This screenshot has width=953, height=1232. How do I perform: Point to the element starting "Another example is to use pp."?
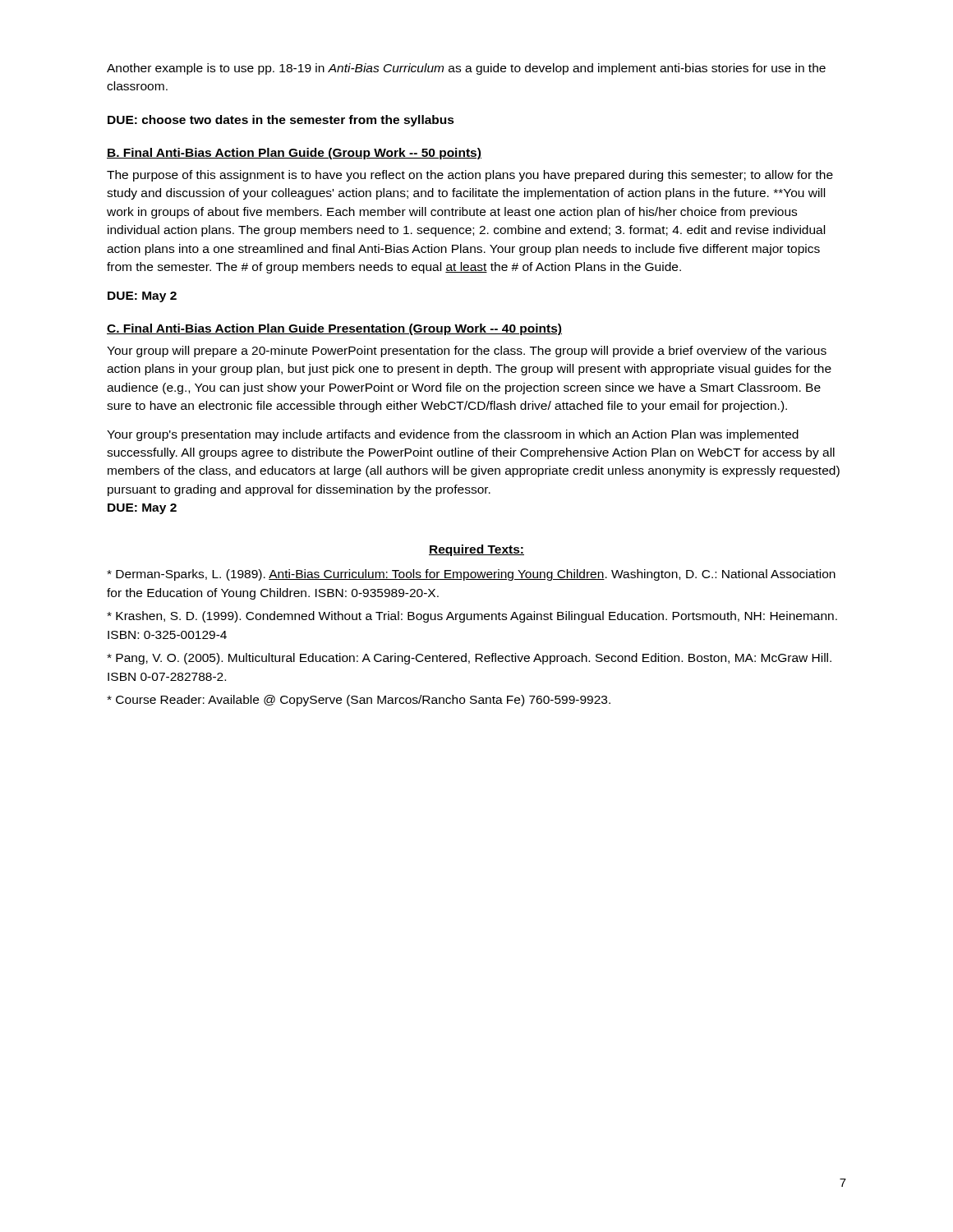[476, 78]
